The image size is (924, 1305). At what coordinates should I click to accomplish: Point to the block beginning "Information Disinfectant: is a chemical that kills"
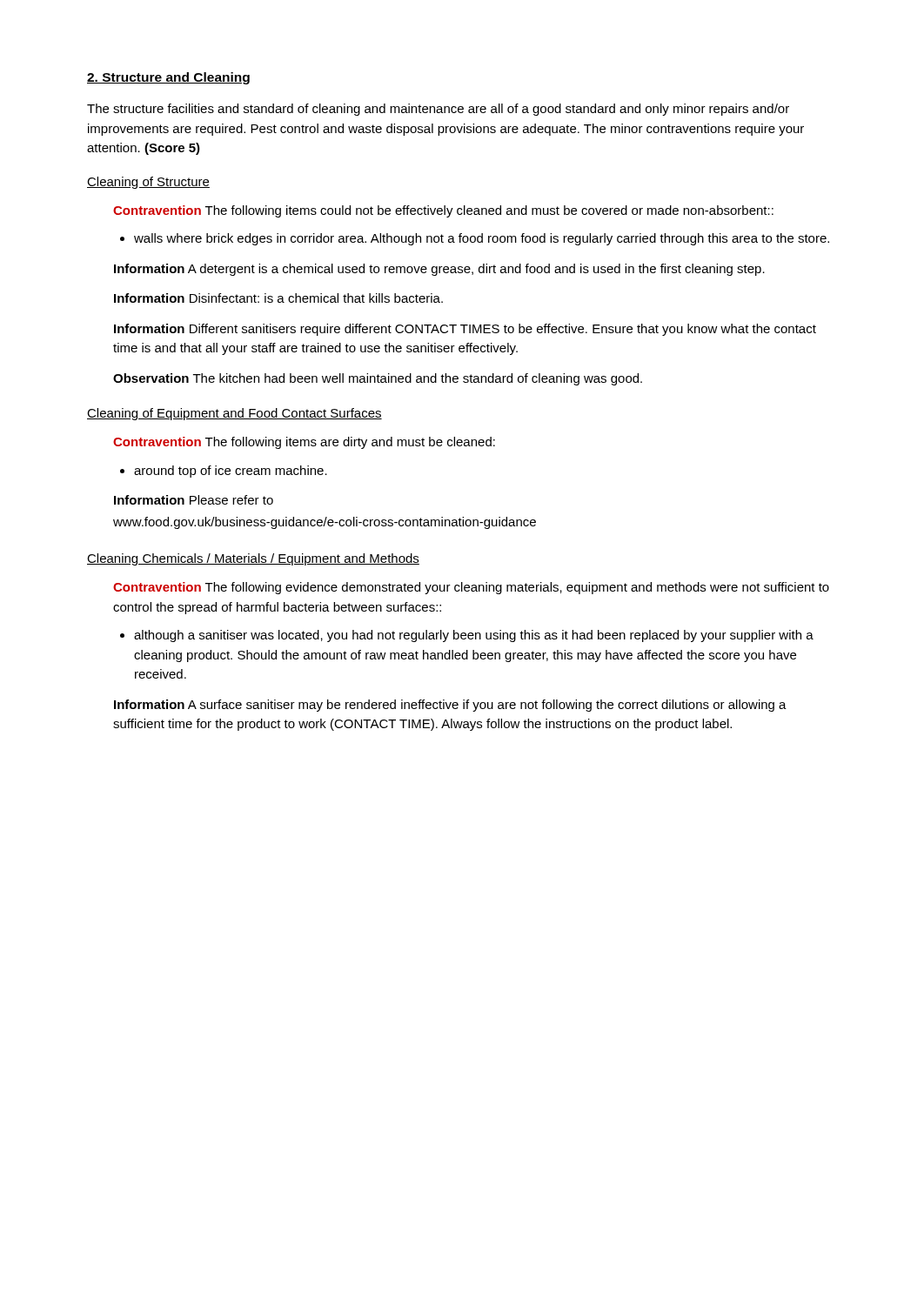point(278,298)
